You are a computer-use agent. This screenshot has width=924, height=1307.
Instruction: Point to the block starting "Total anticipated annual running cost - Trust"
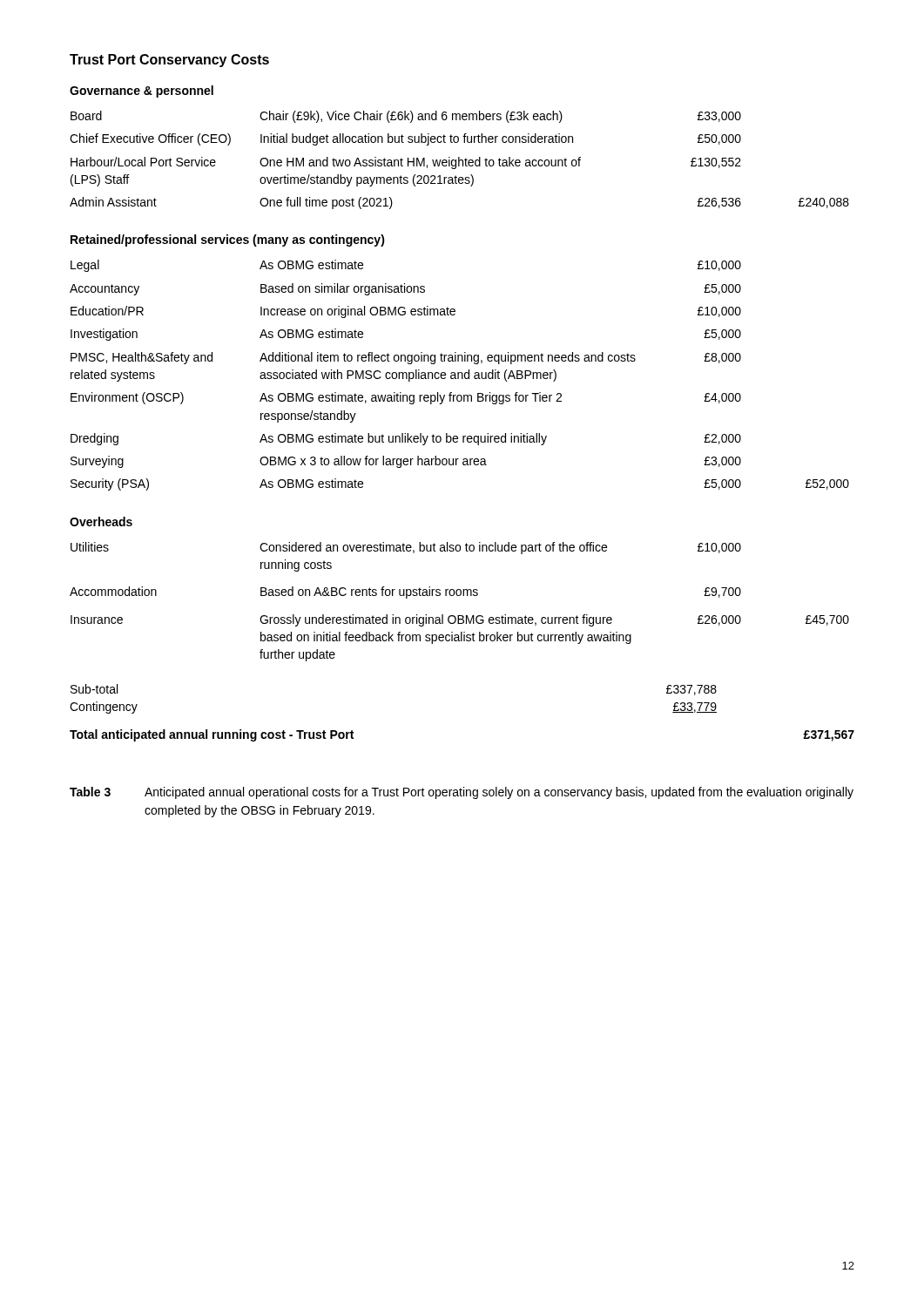217,735
